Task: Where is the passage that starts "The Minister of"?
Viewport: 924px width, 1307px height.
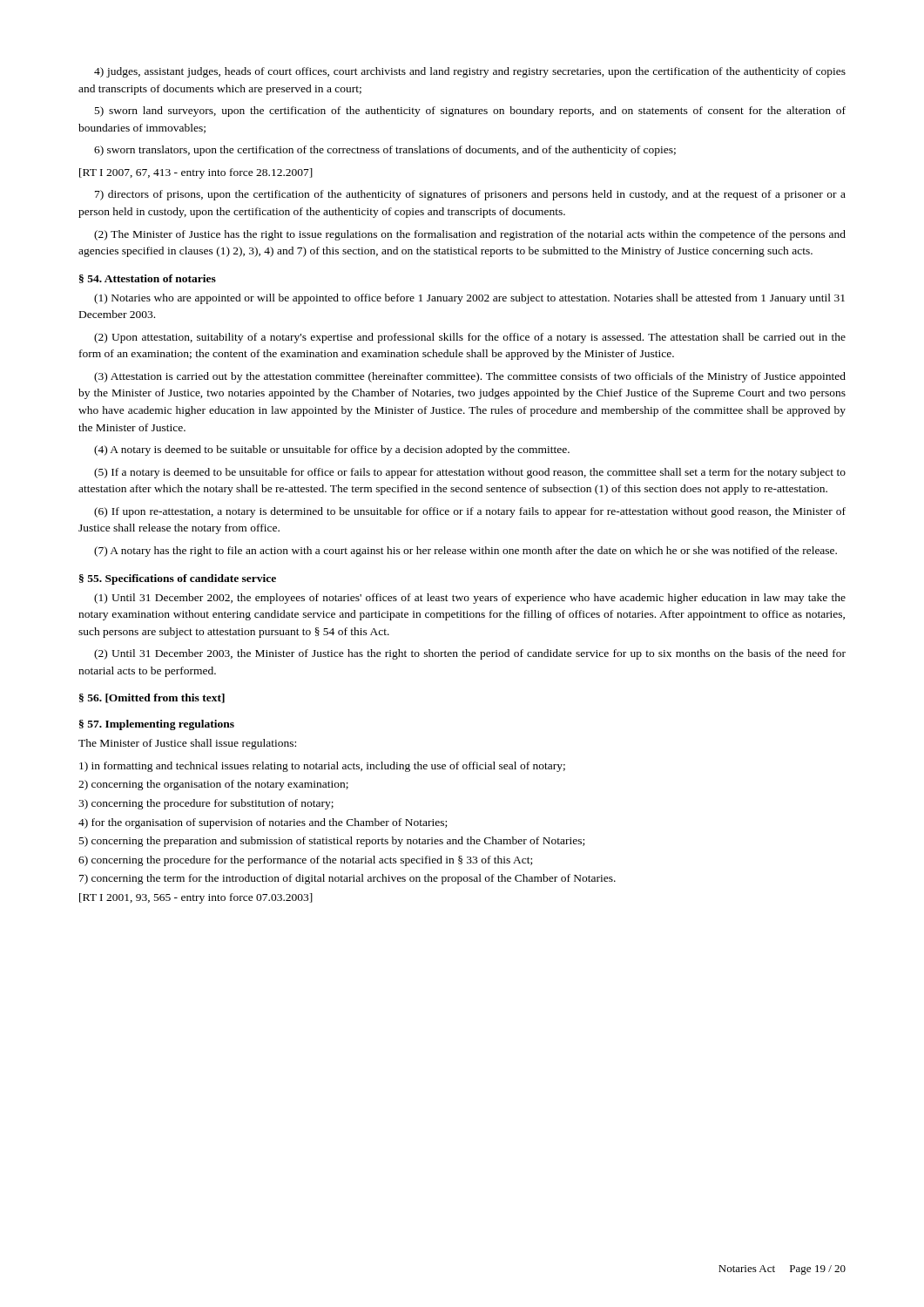Action: click(x=187, y=744)
